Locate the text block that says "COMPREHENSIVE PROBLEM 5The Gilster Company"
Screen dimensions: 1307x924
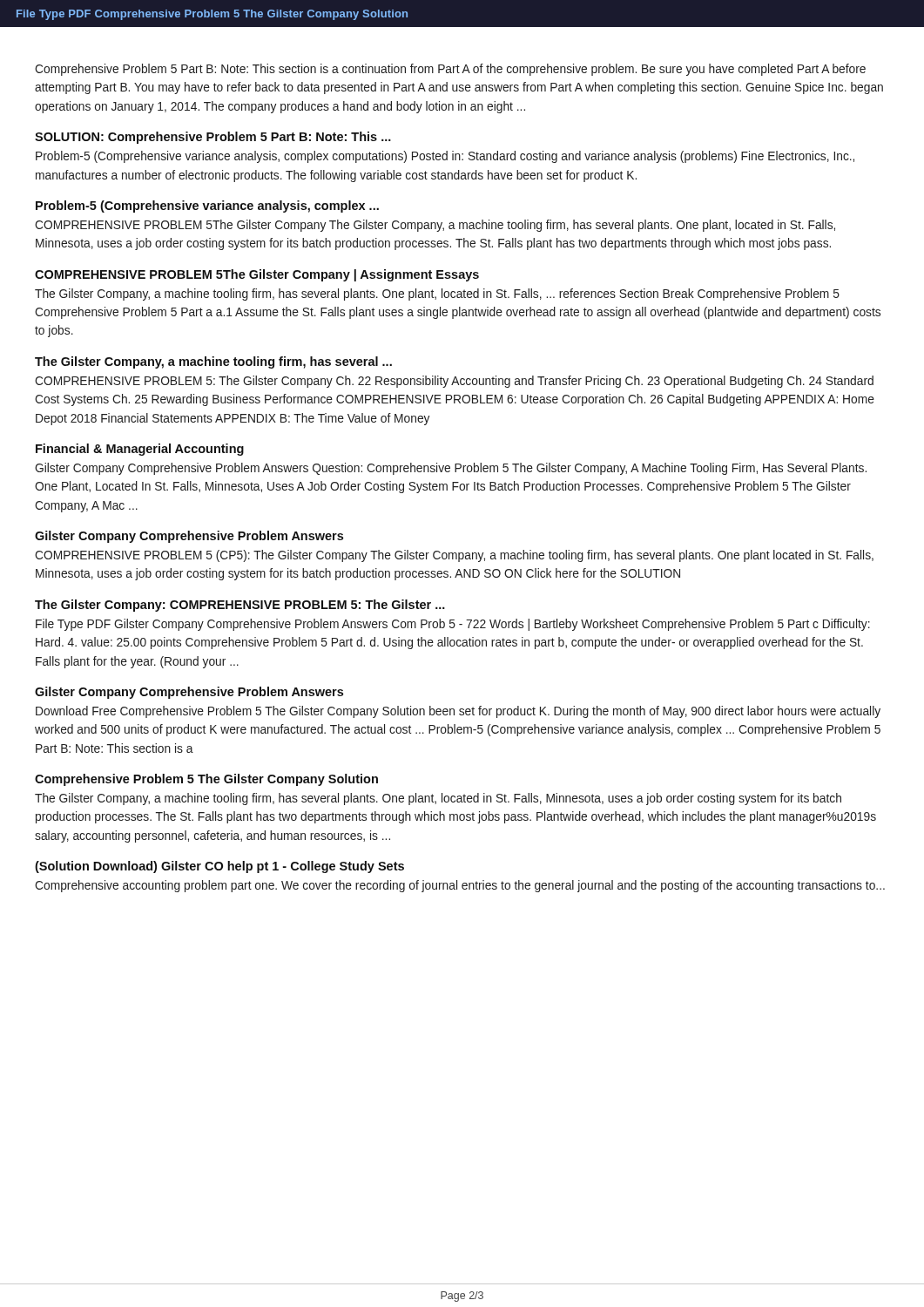click(x=436, y=234)
